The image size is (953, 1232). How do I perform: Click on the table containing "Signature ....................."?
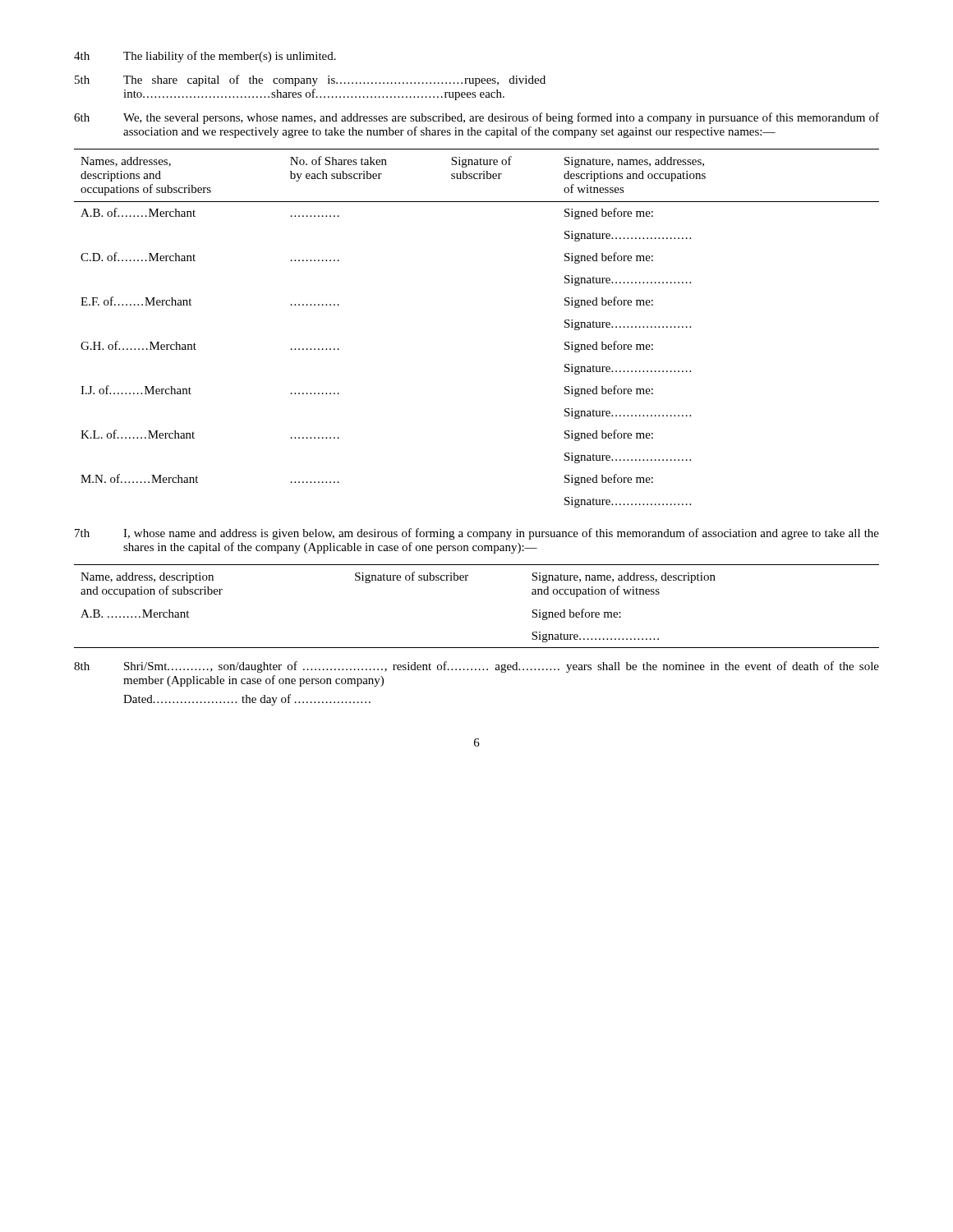point(476,332)
